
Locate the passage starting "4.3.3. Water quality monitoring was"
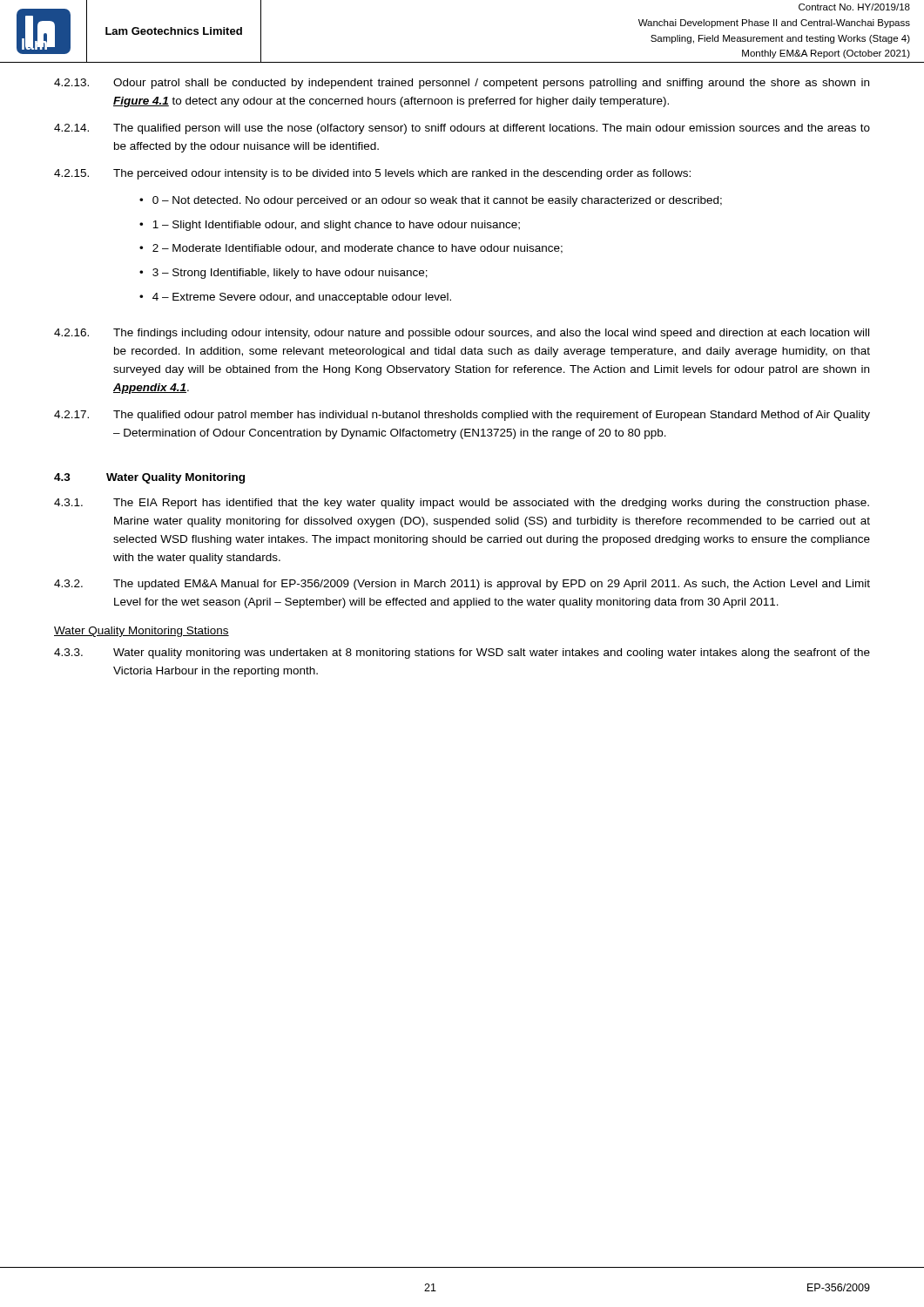pos(462,662)
